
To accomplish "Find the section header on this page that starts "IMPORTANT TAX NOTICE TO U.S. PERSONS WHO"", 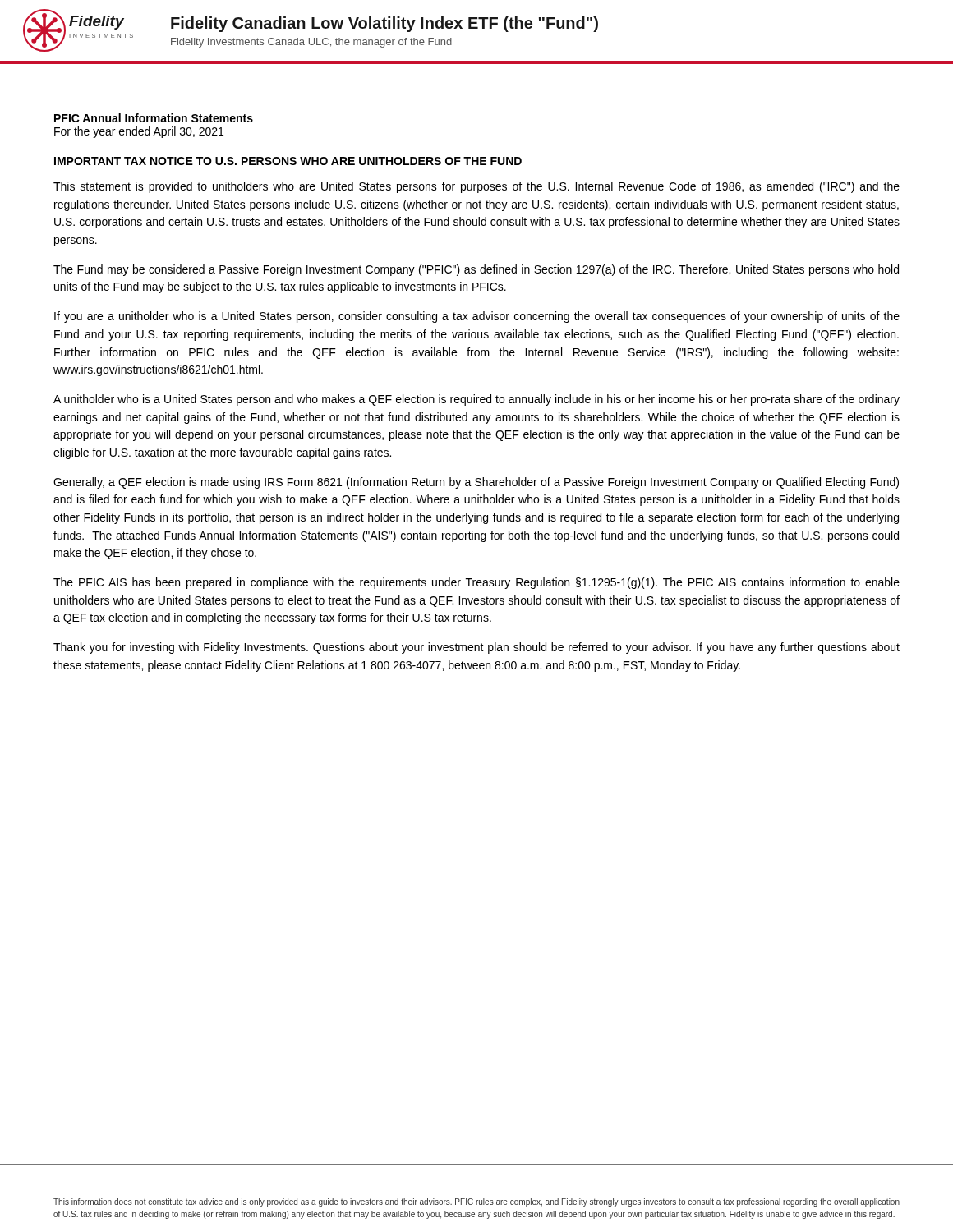I will click(288, 161).
